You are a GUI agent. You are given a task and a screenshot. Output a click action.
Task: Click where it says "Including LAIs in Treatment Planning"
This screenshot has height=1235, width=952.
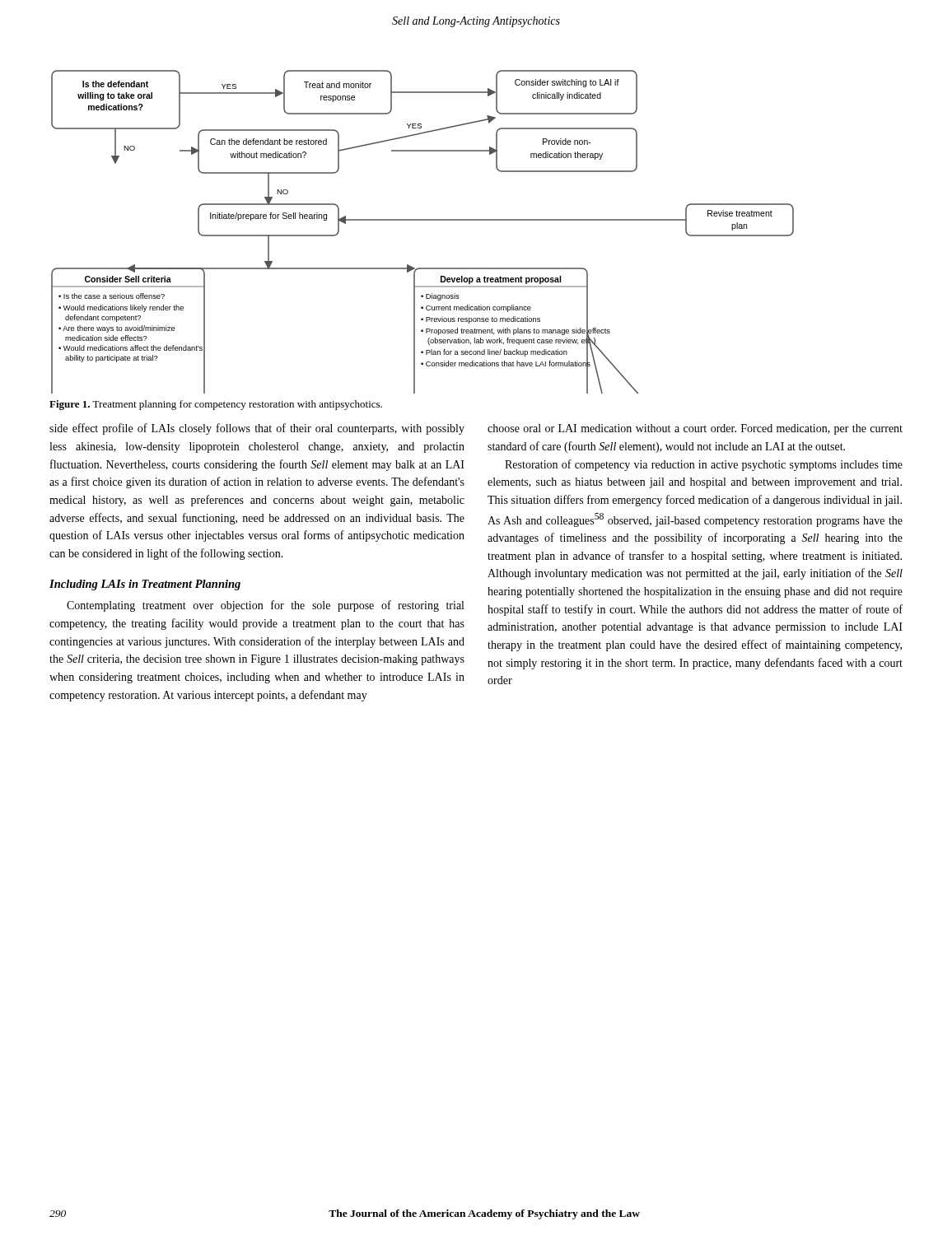pyautogui.click(x=145, y=583)
